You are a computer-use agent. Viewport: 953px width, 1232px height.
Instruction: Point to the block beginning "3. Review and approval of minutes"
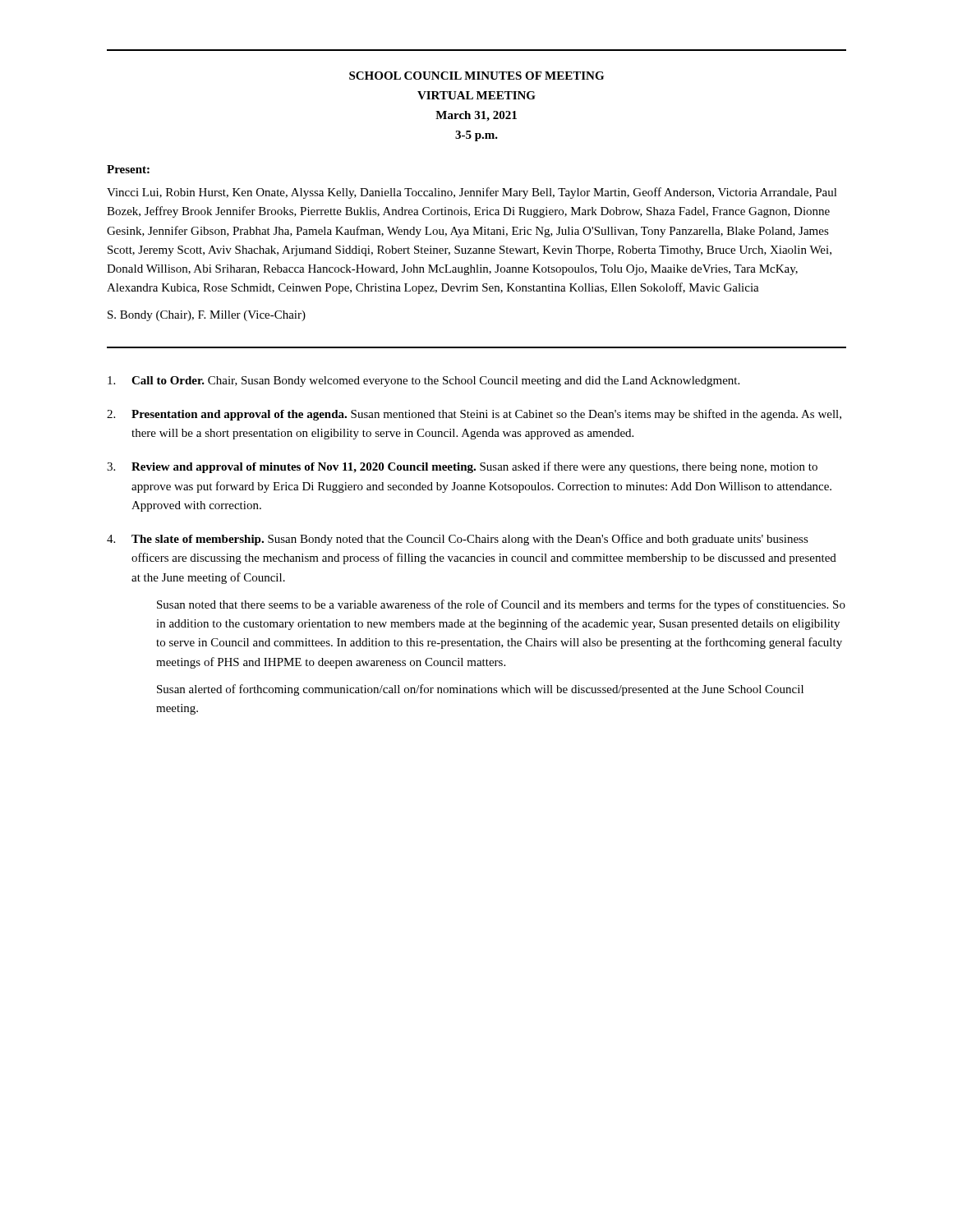(476, 486)
